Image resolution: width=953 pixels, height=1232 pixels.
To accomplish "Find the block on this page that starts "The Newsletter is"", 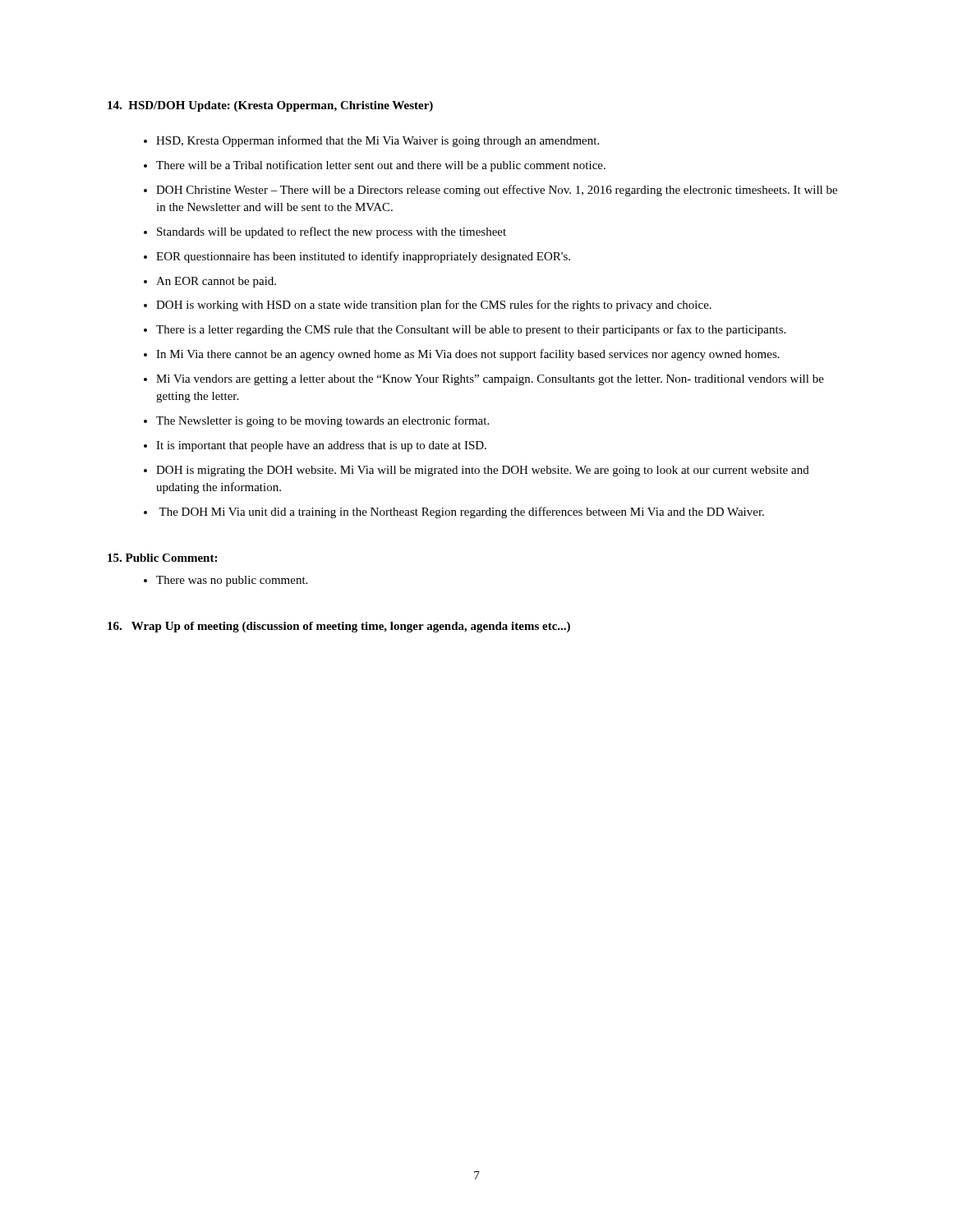I will tap(323, 421).
